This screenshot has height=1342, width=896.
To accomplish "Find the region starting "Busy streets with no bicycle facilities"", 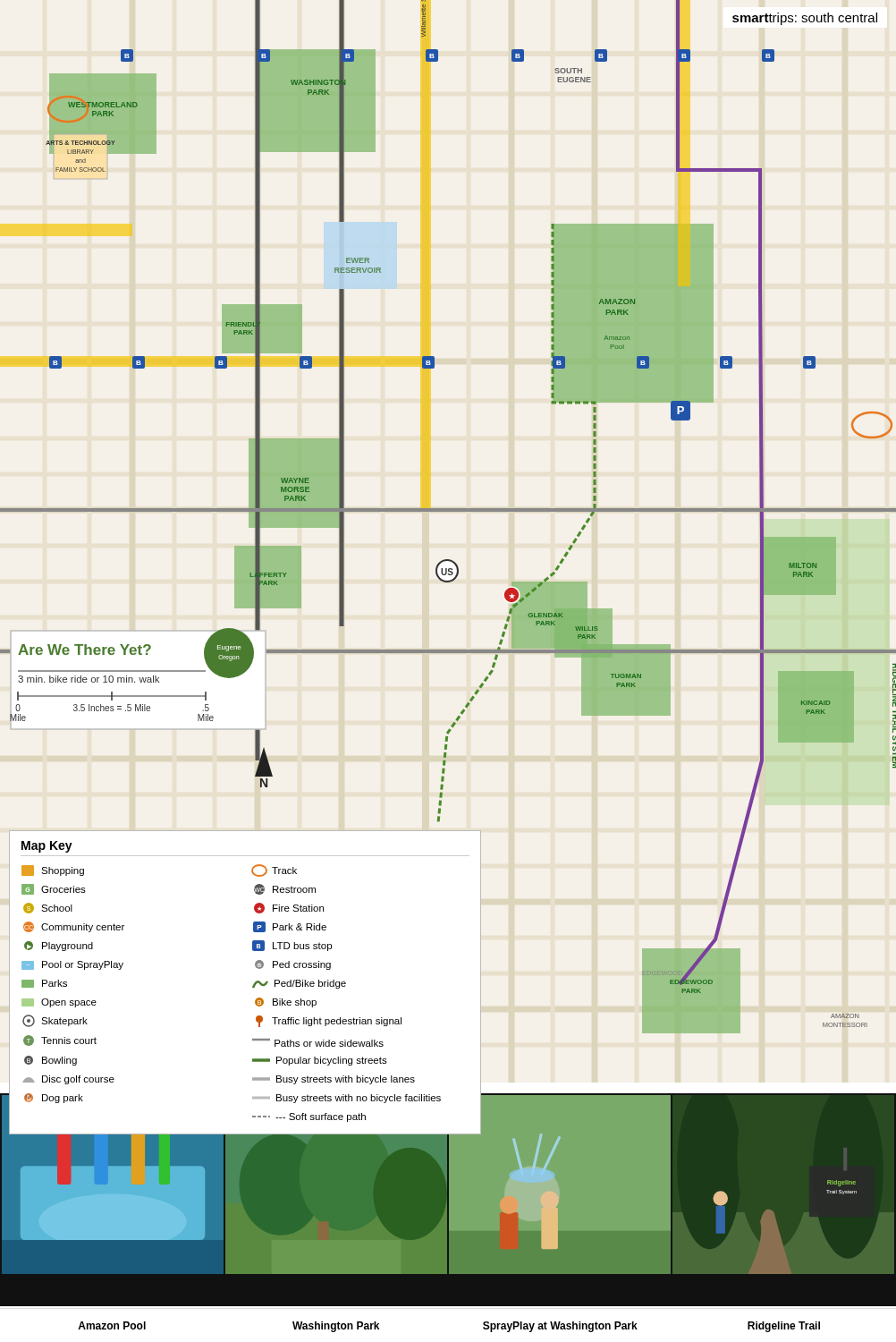I will (346, 1097).
